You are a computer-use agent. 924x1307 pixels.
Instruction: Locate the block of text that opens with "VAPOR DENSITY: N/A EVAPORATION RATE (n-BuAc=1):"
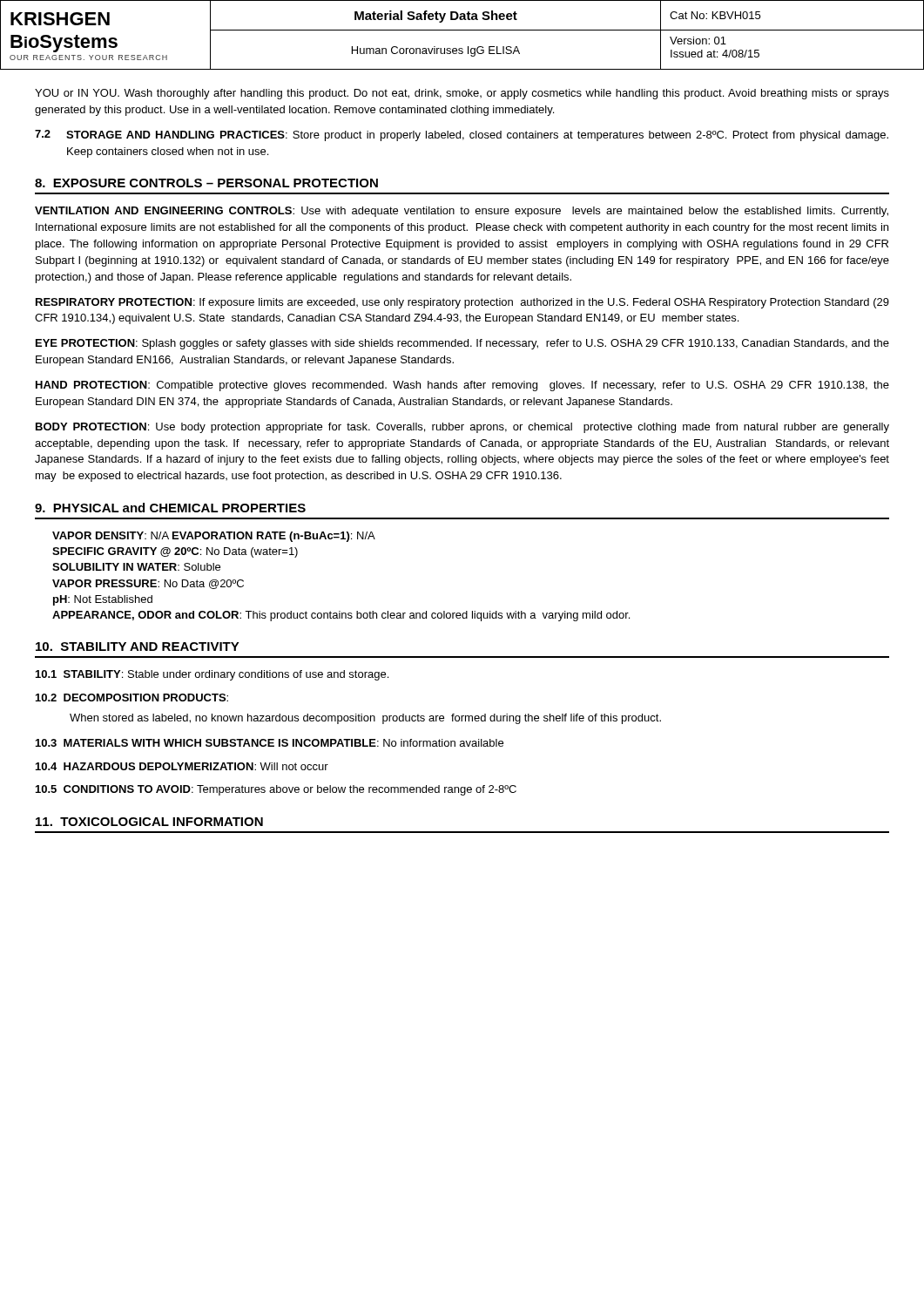click(x=214, y=537)
